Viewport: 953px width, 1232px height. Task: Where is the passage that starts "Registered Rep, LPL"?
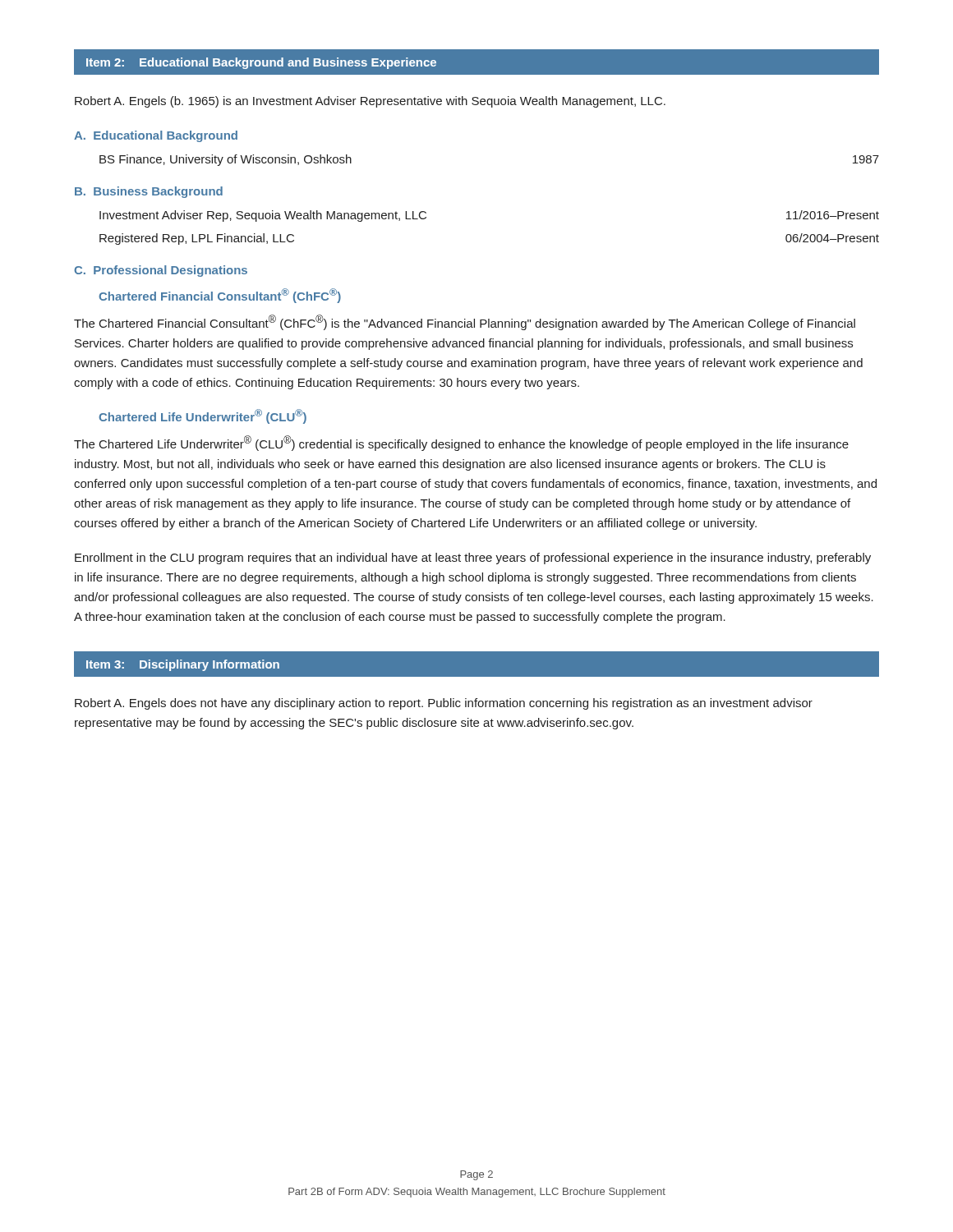(x=193, y=239)
